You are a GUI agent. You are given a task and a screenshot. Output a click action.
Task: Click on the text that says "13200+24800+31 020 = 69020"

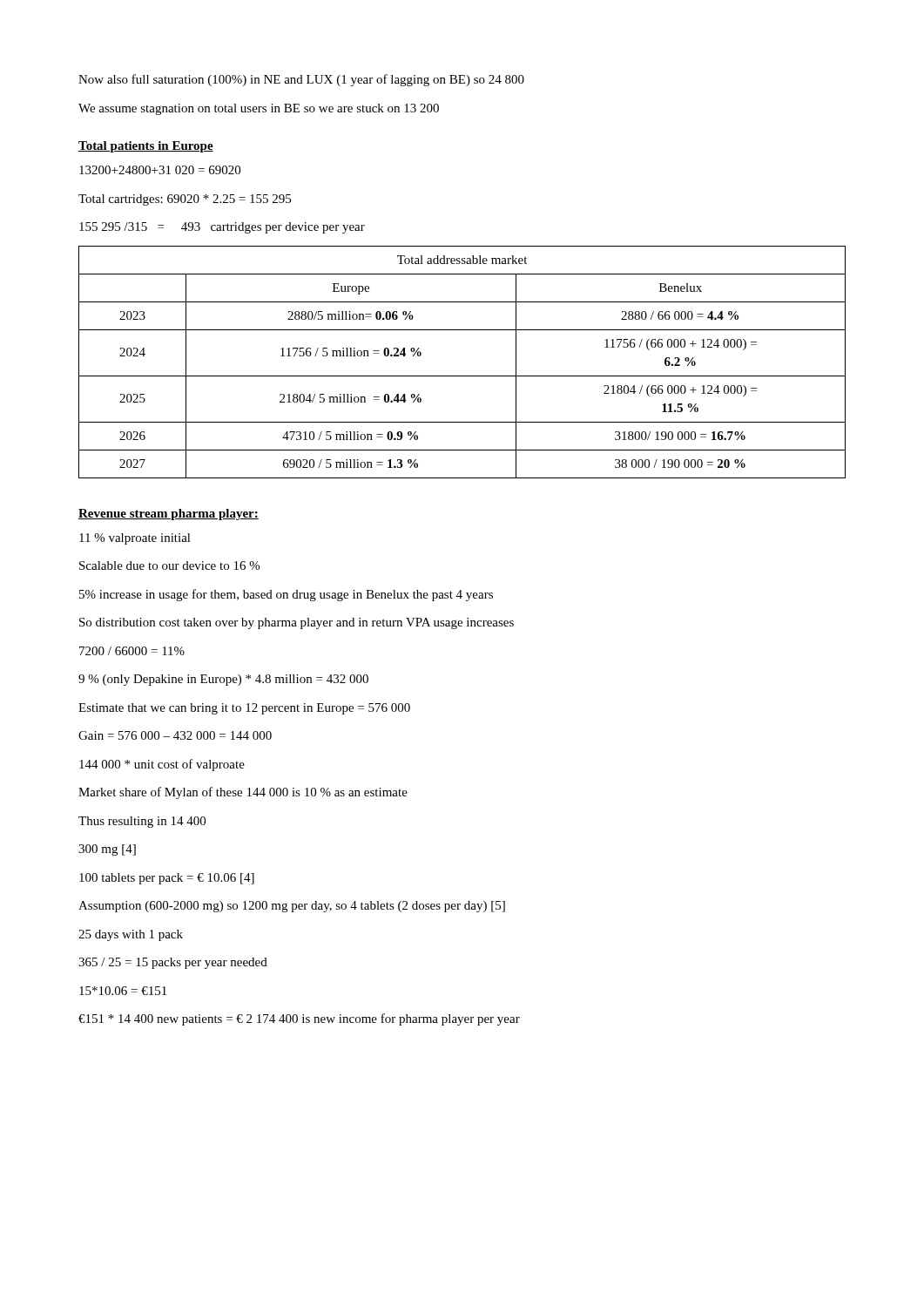160,170
